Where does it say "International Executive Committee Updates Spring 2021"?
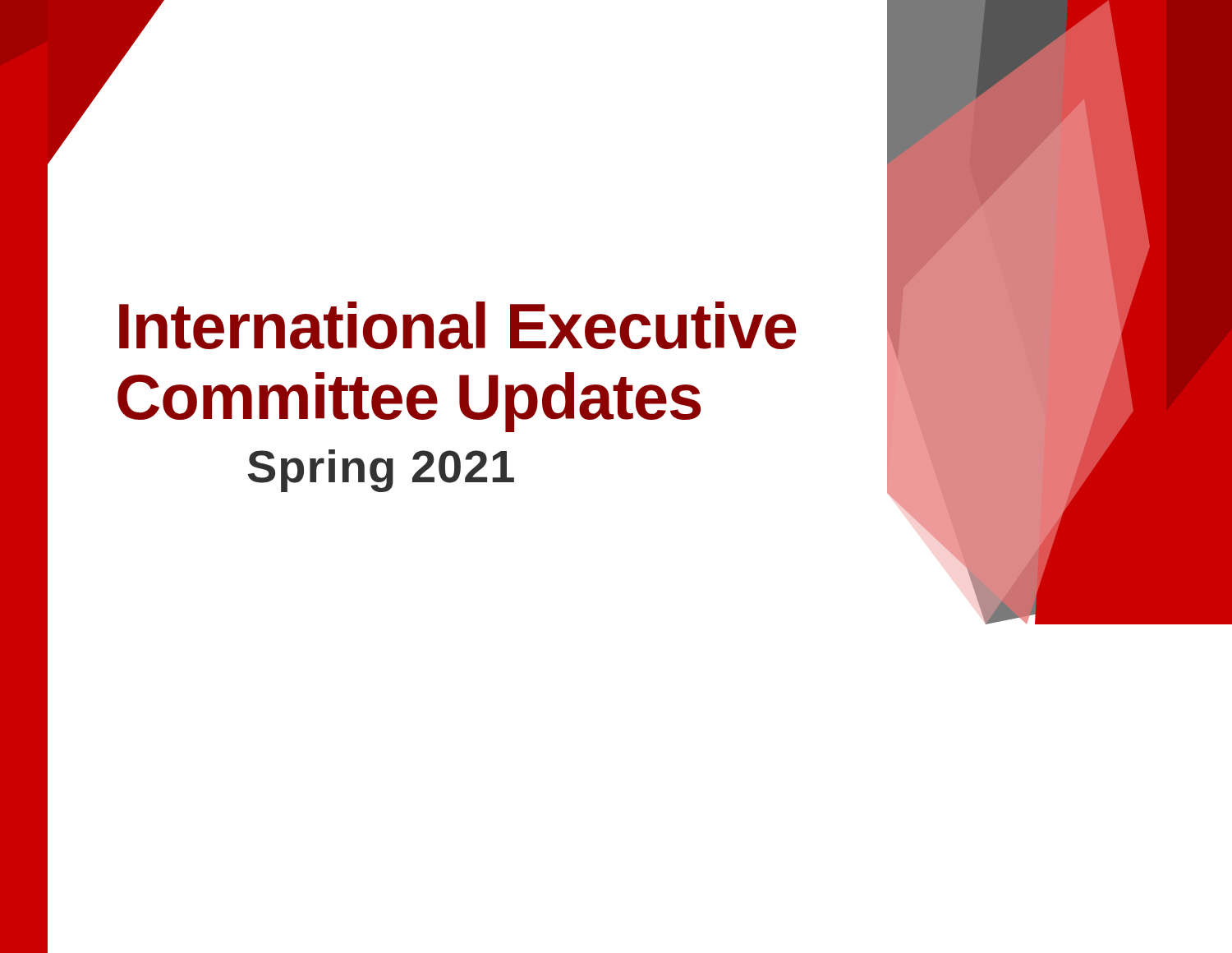Viewport: 1232px width, 953px height. click(x=472, y=392)
